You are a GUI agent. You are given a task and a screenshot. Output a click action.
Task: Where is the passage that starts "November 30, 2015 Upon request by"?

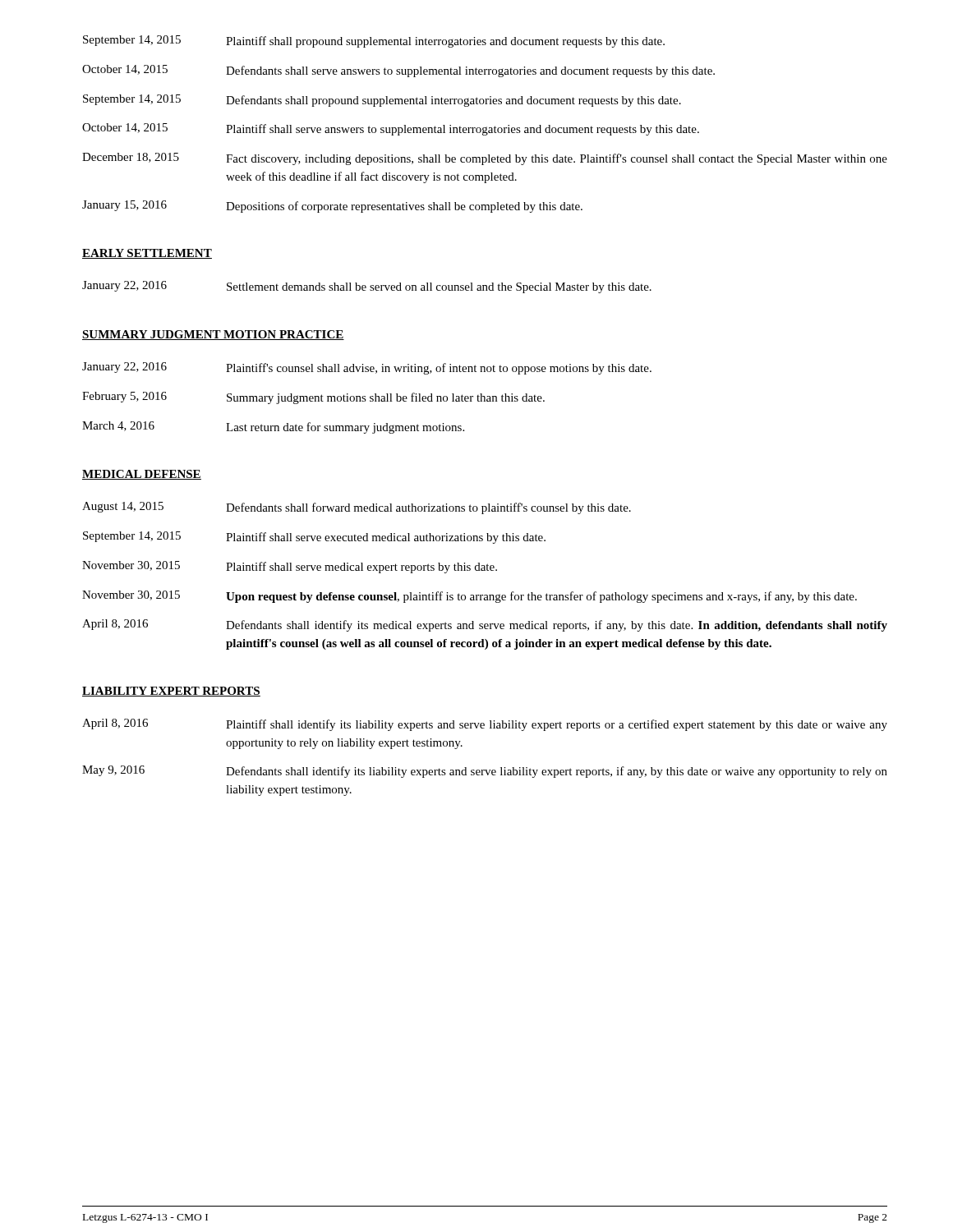click(x=485, y=597)
